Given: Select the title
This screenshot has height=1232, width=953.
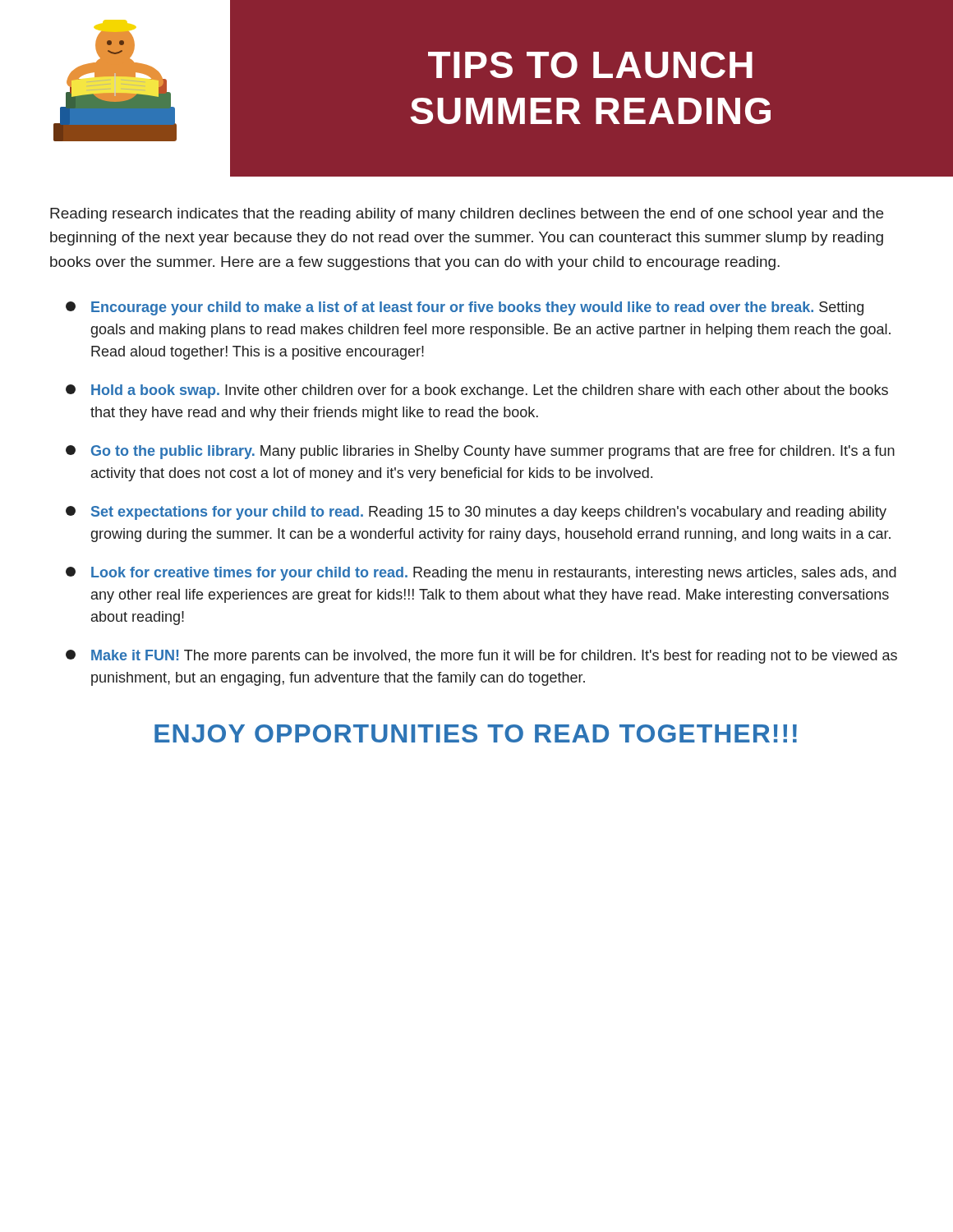Looking at the screenshot, I should [x=592, y=88].
